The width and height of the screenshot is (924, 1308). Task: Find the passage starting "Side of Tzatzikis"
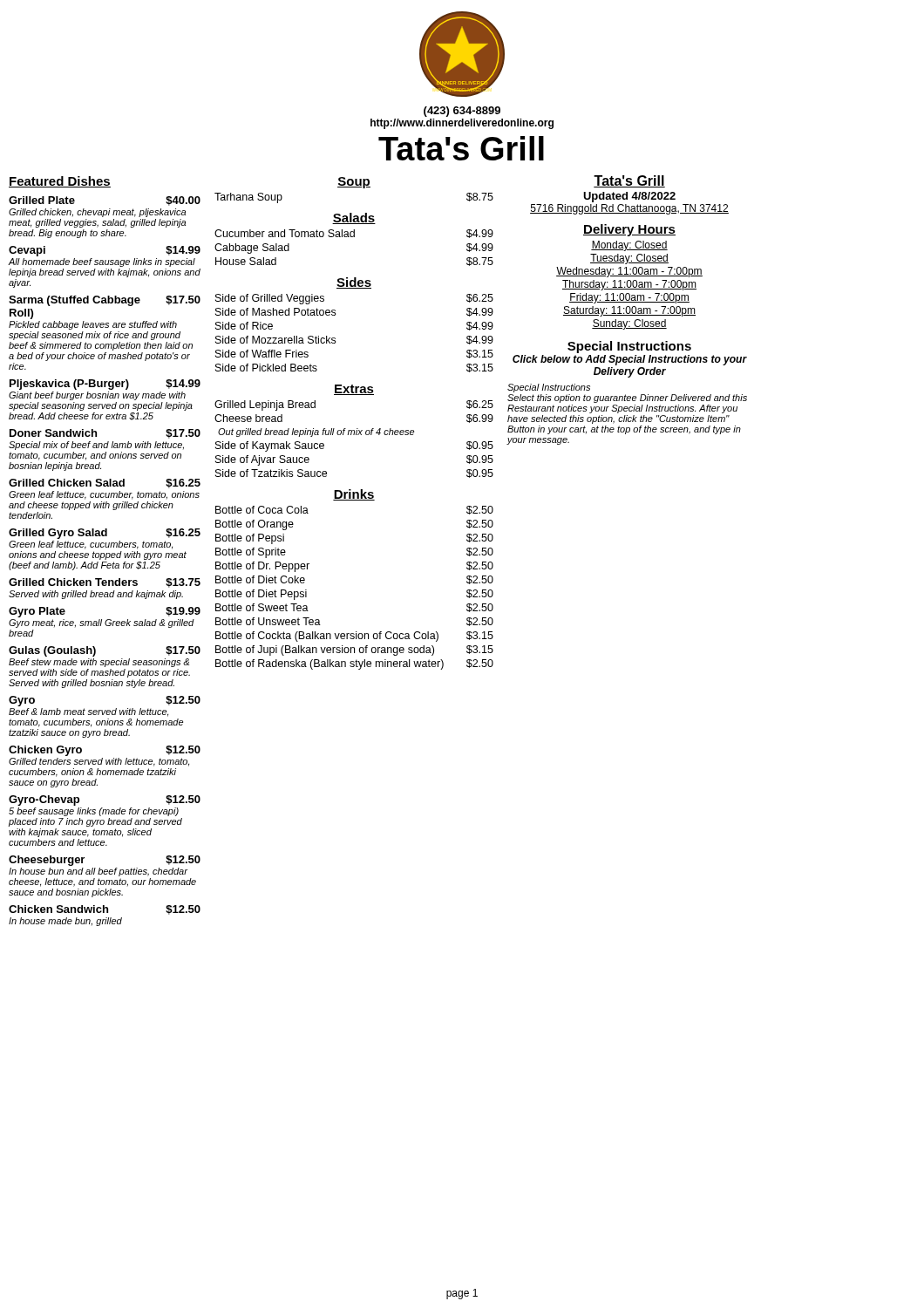coord(265,474)
